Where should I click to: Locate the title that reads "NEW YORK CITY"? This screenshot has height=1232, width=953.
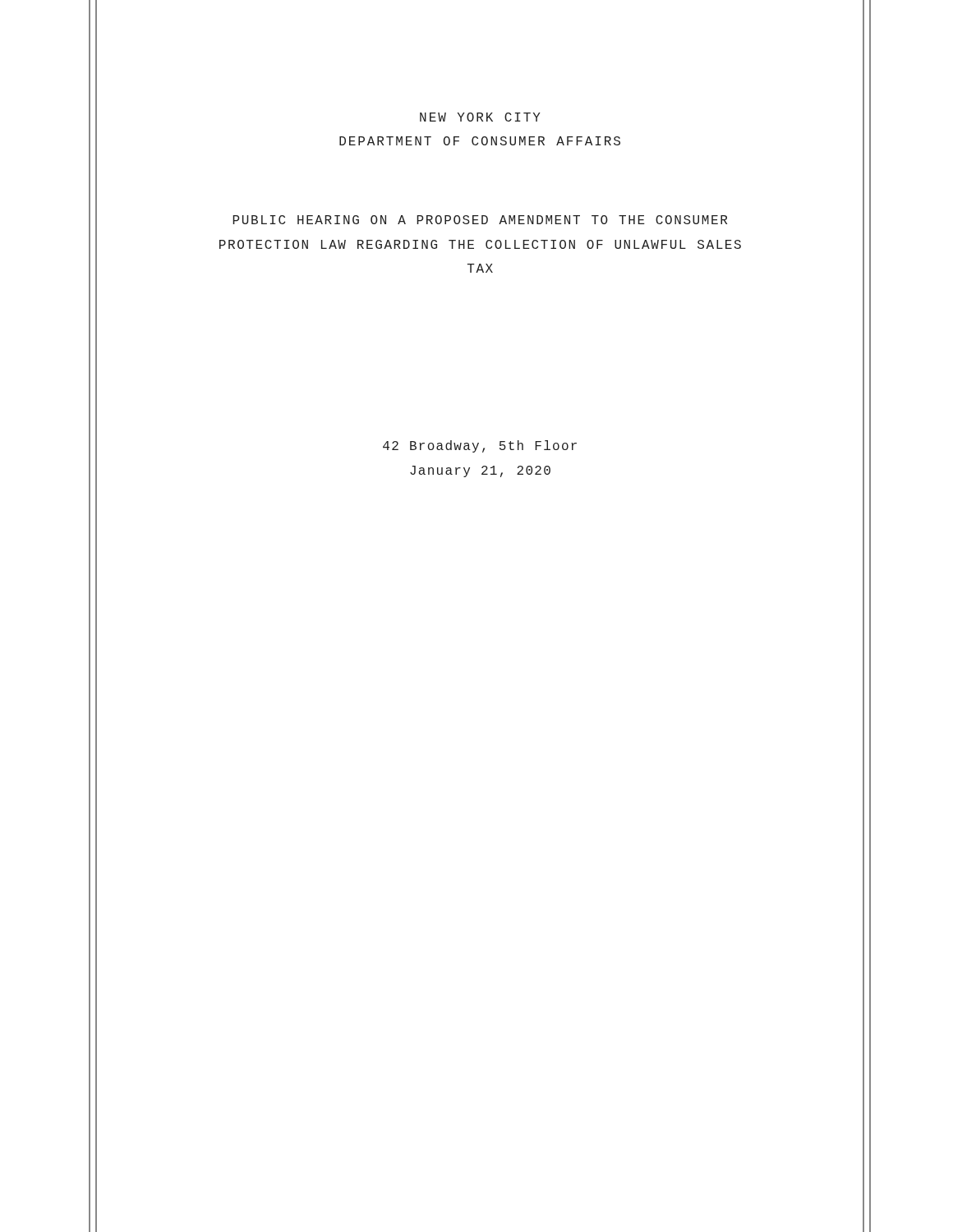click(x=481, y=130)
